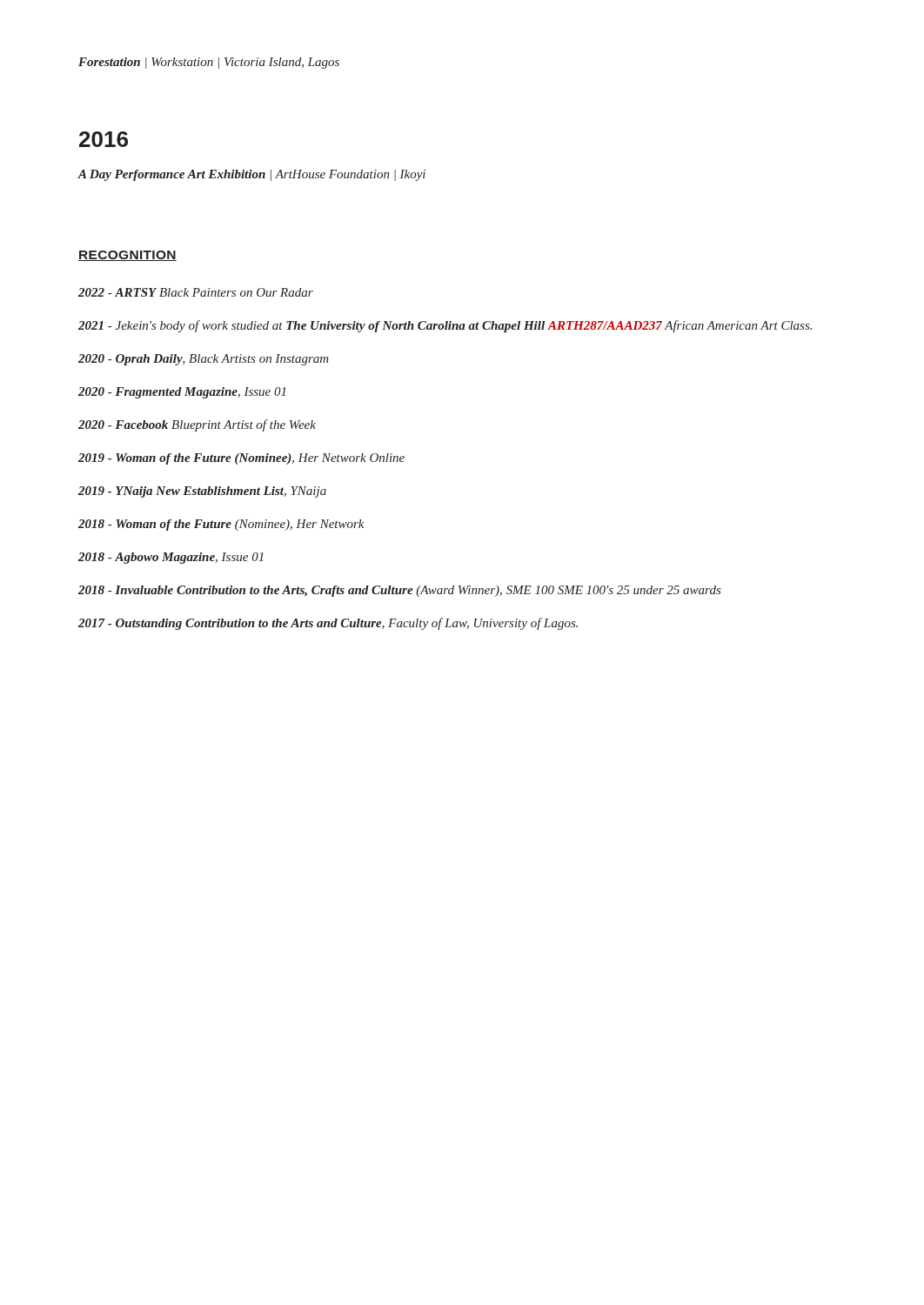Find the list item that reads "2017 - Outstanding"
Image resolution: width=924 pixels, height=1305 pixels.
pos(329,622)
